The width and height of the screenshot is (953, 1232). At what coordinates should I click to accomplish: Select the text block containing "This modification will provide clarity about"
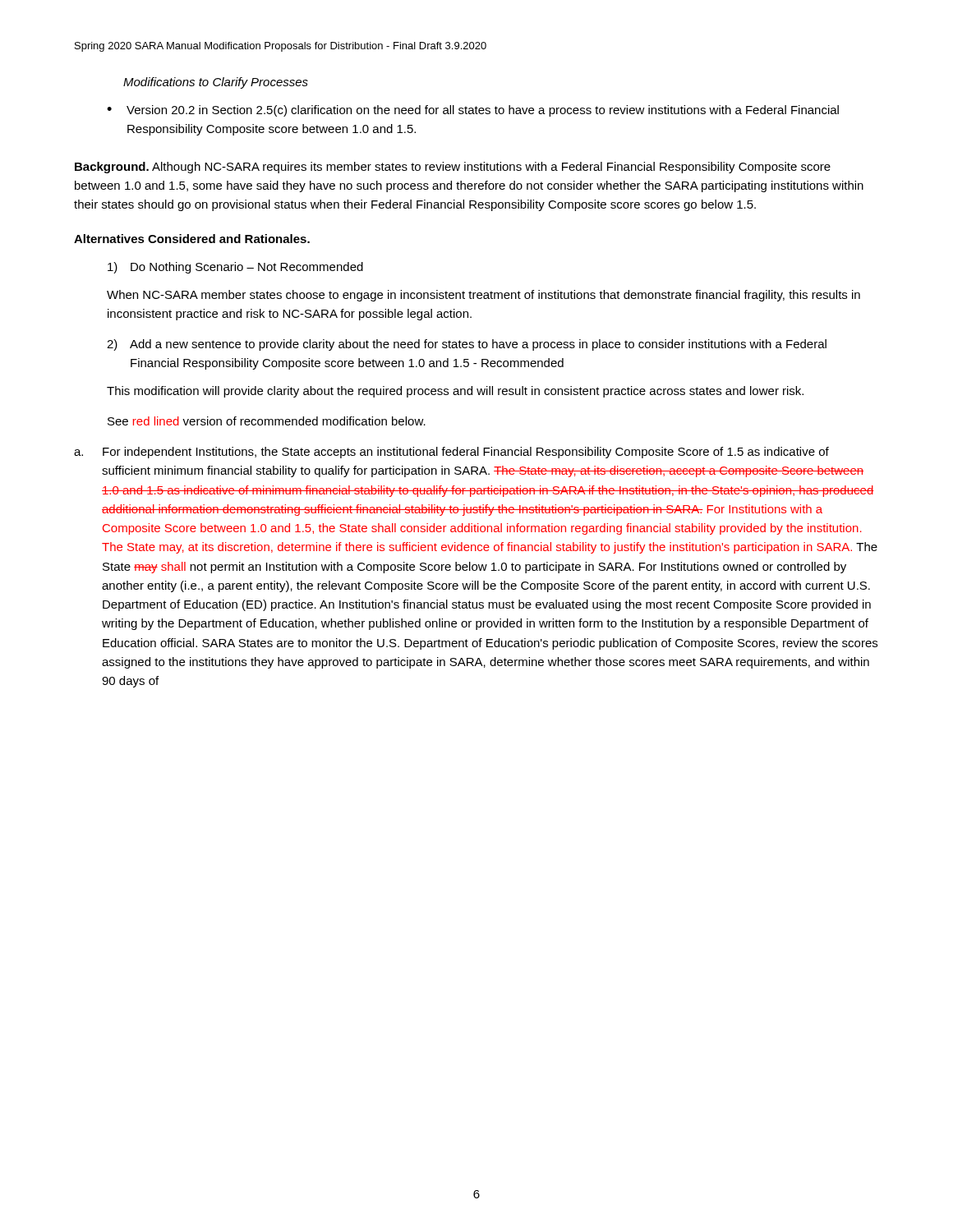coord(456,390)
